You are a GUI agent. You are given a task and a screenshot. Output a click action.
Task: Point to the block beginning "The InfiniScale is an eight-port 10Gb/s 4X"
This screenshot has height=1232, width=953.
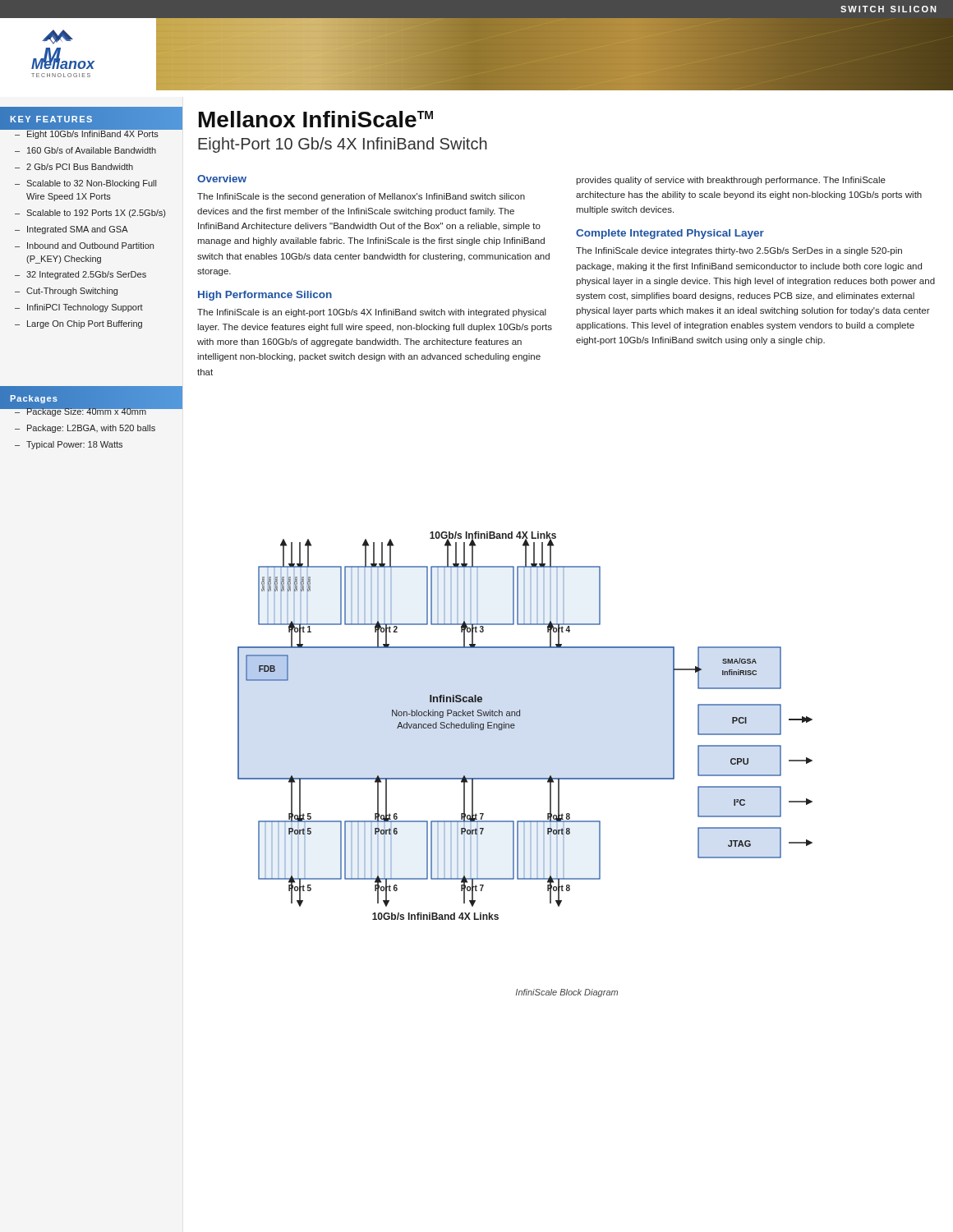(x=375, y=342)
